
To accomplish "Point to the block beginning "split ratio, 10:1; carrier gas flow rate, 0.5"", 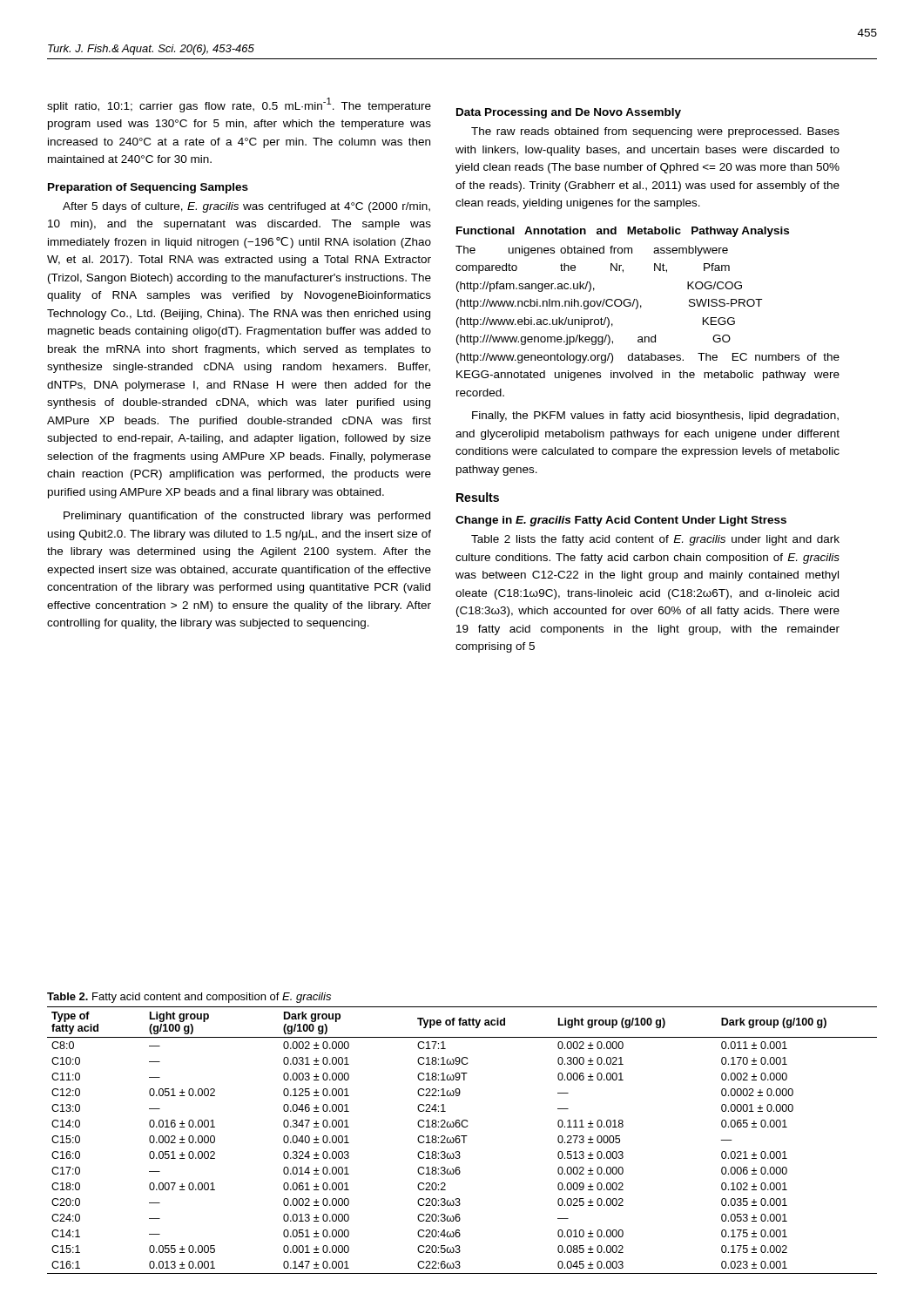I will tap(239, 131).
